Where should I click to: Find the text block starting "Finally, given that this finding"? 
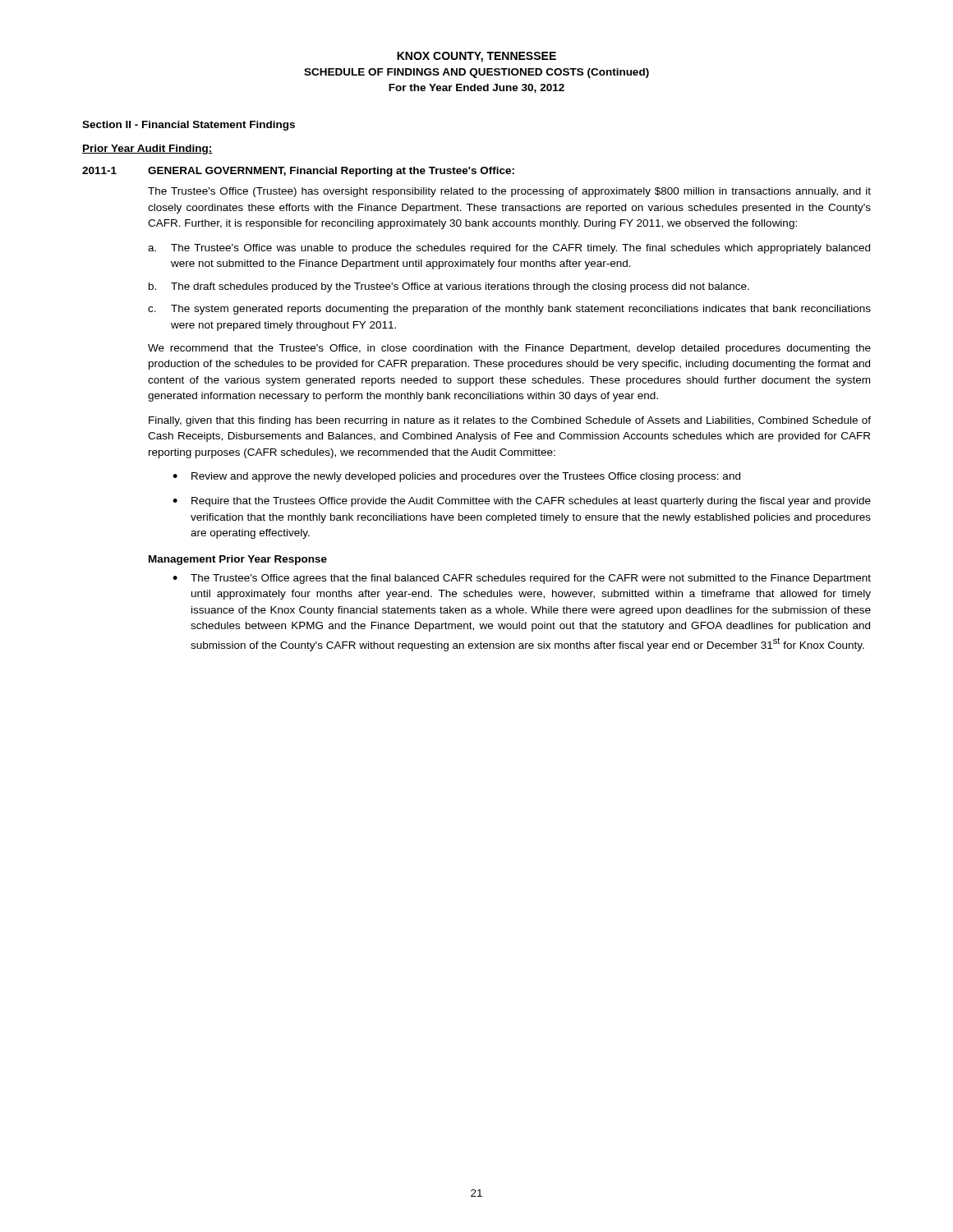point(509,436)
